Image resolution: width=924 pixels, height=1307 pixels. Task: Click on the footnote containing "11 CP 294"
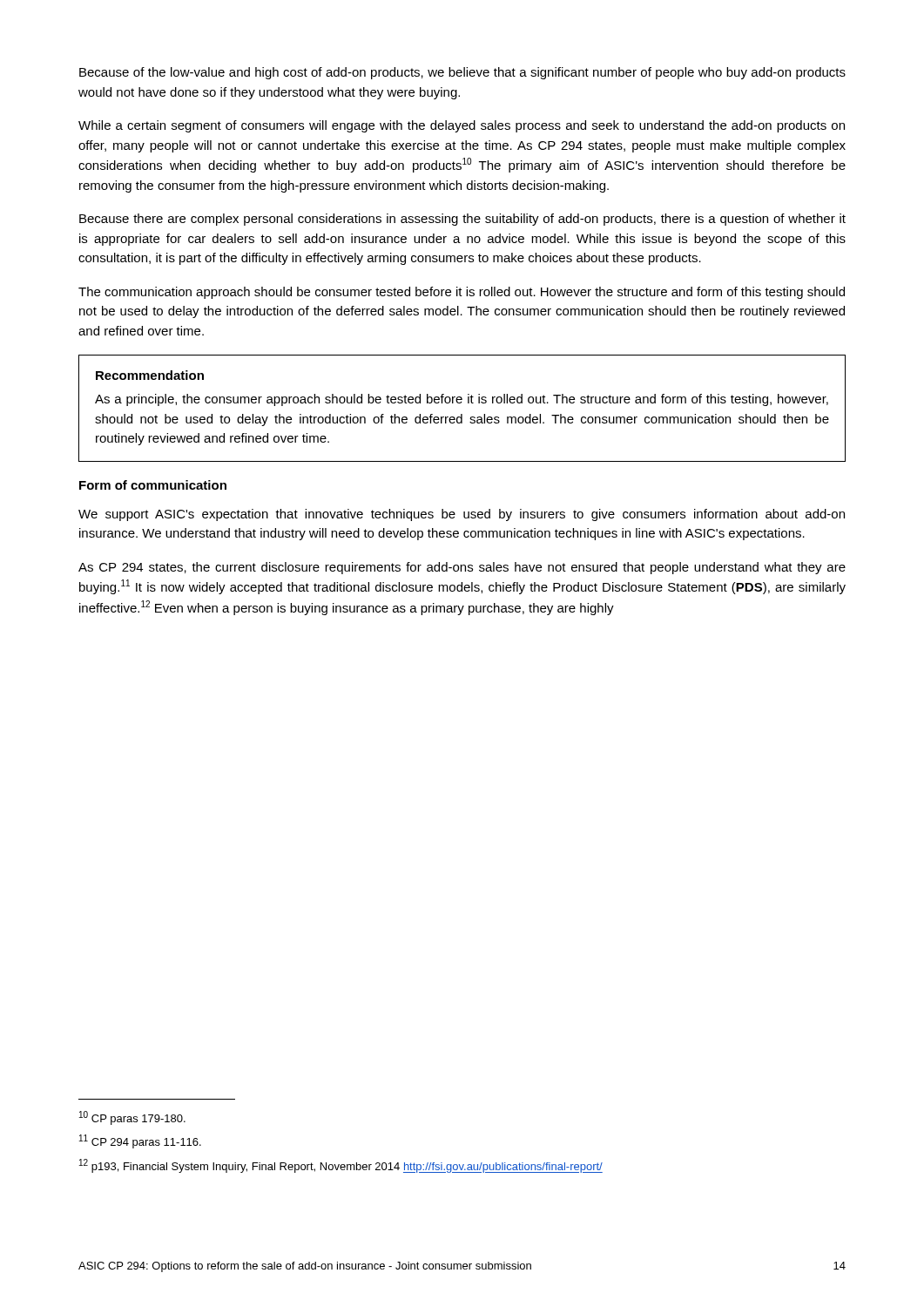(140, 1141)
